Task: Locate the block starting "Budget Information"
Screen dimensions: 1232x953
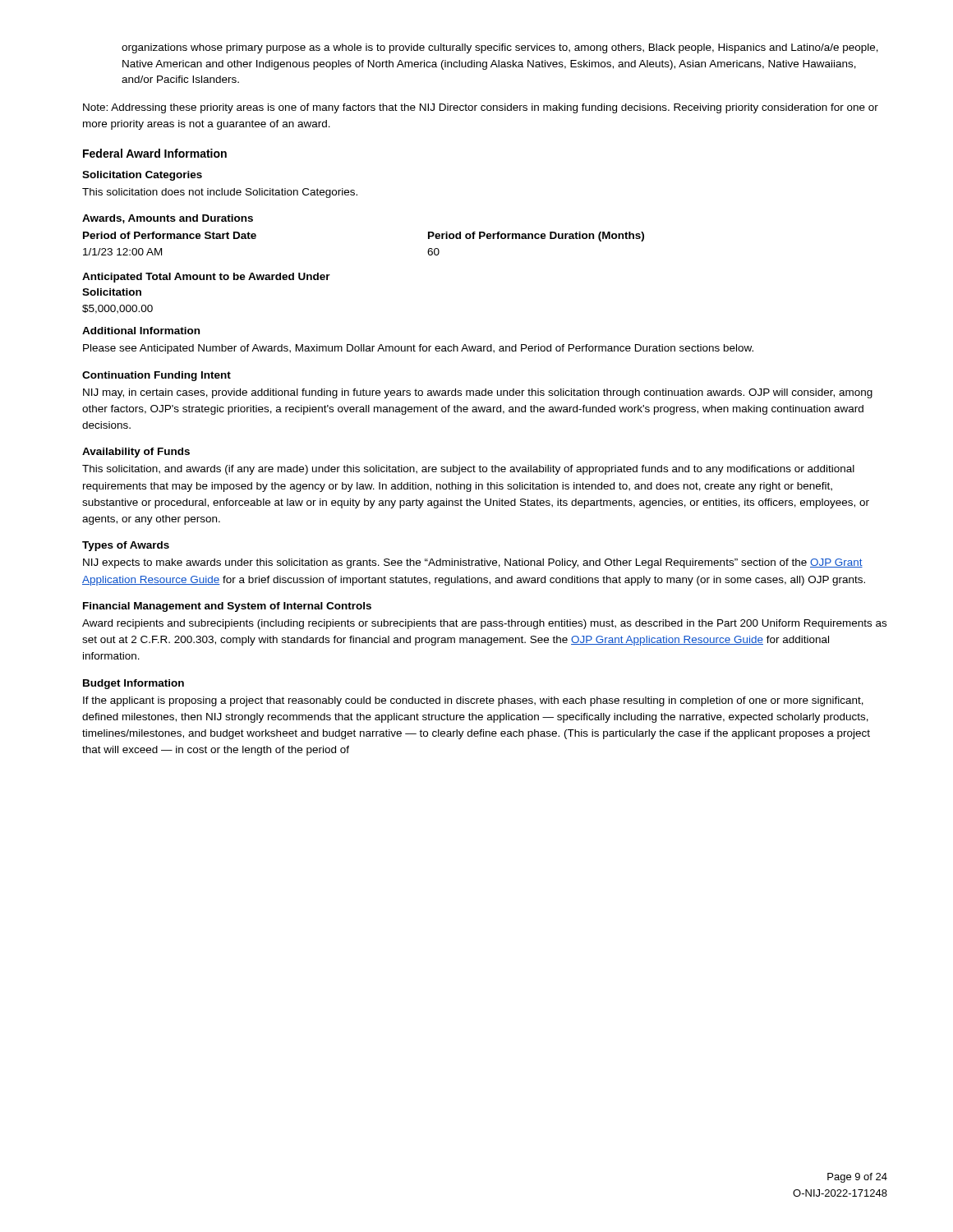Action: point(133,683)
